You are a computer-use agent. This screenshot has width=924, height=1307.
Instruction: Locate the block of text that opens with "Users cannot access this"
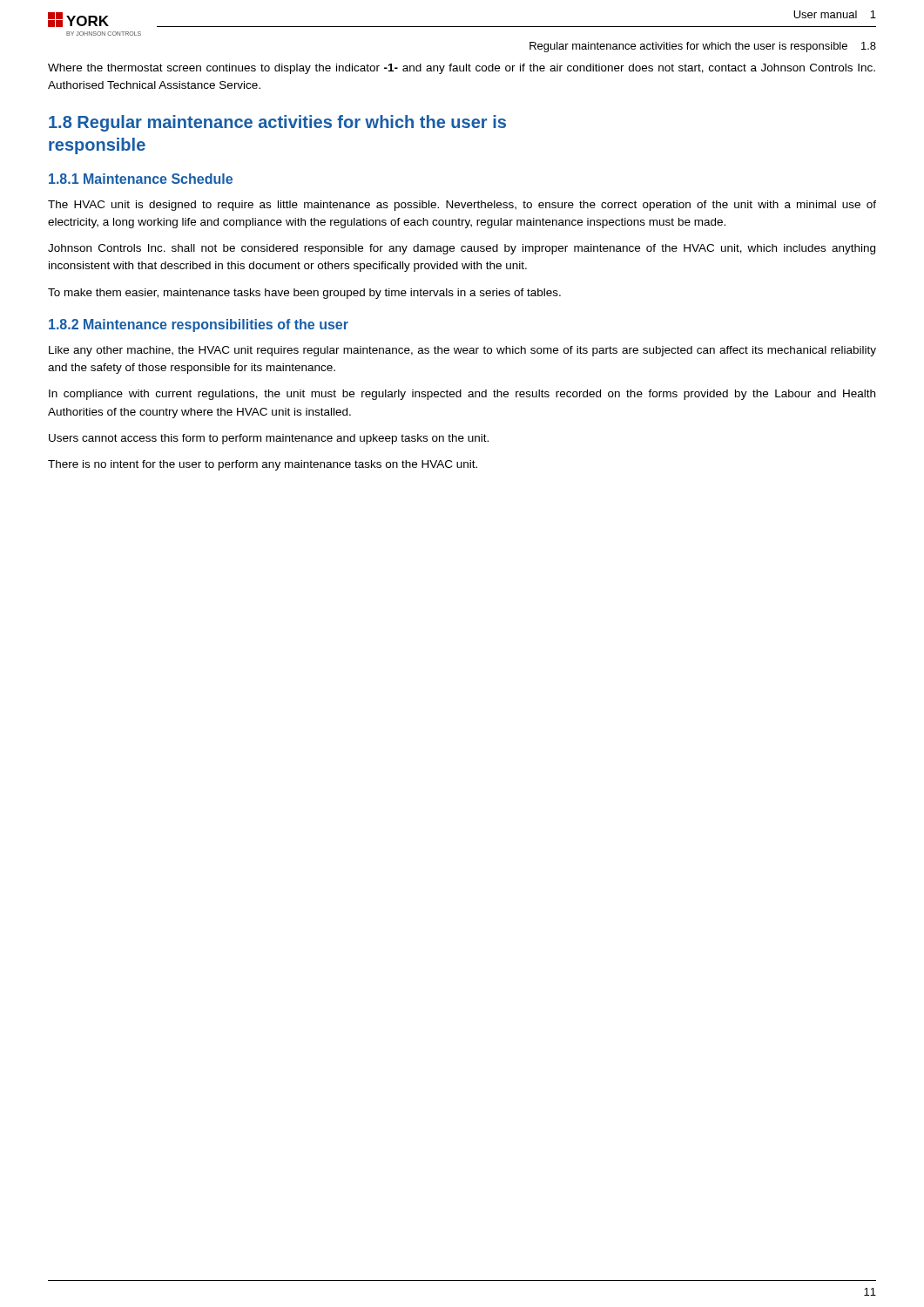[x=269, y=438]
